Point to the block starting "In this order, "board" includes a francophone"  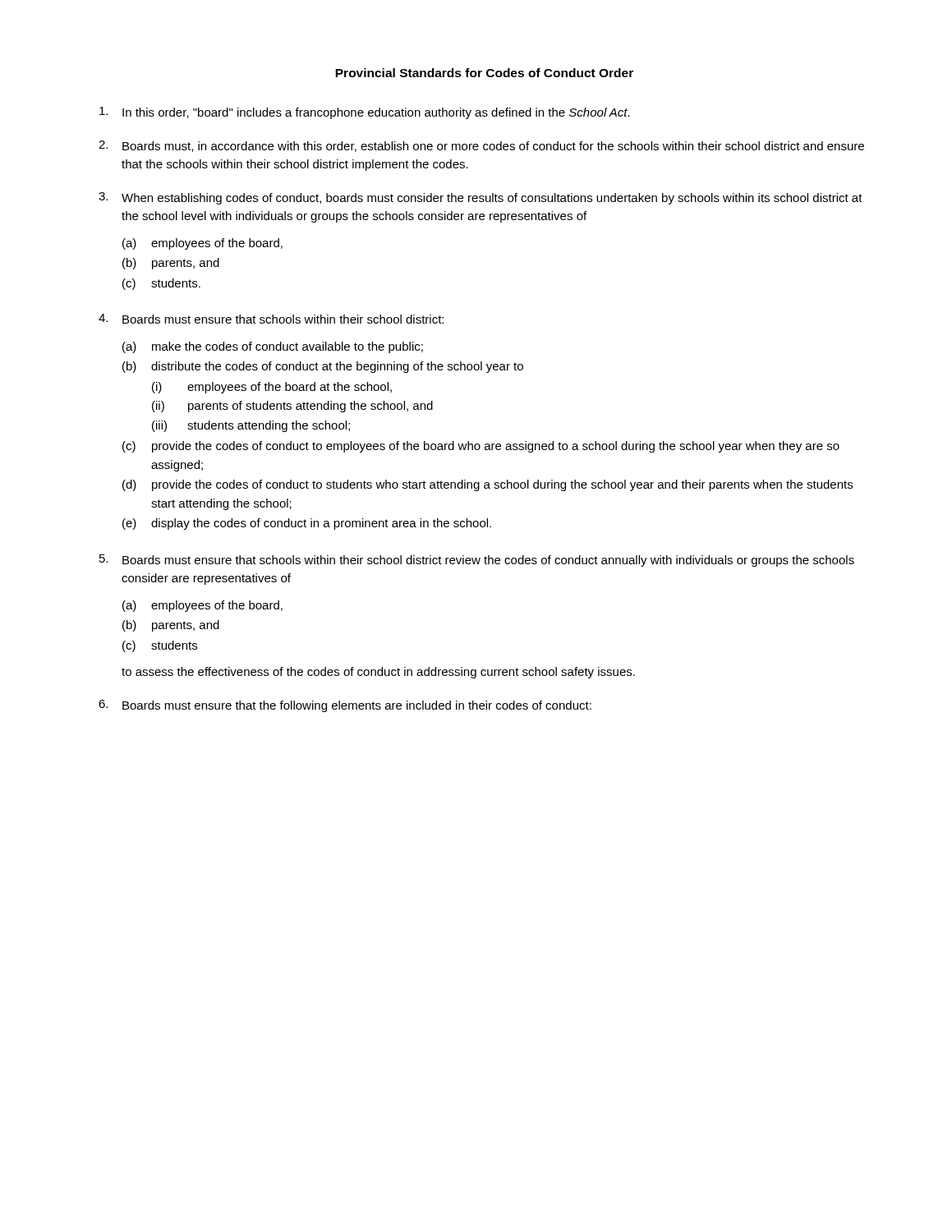484,113
